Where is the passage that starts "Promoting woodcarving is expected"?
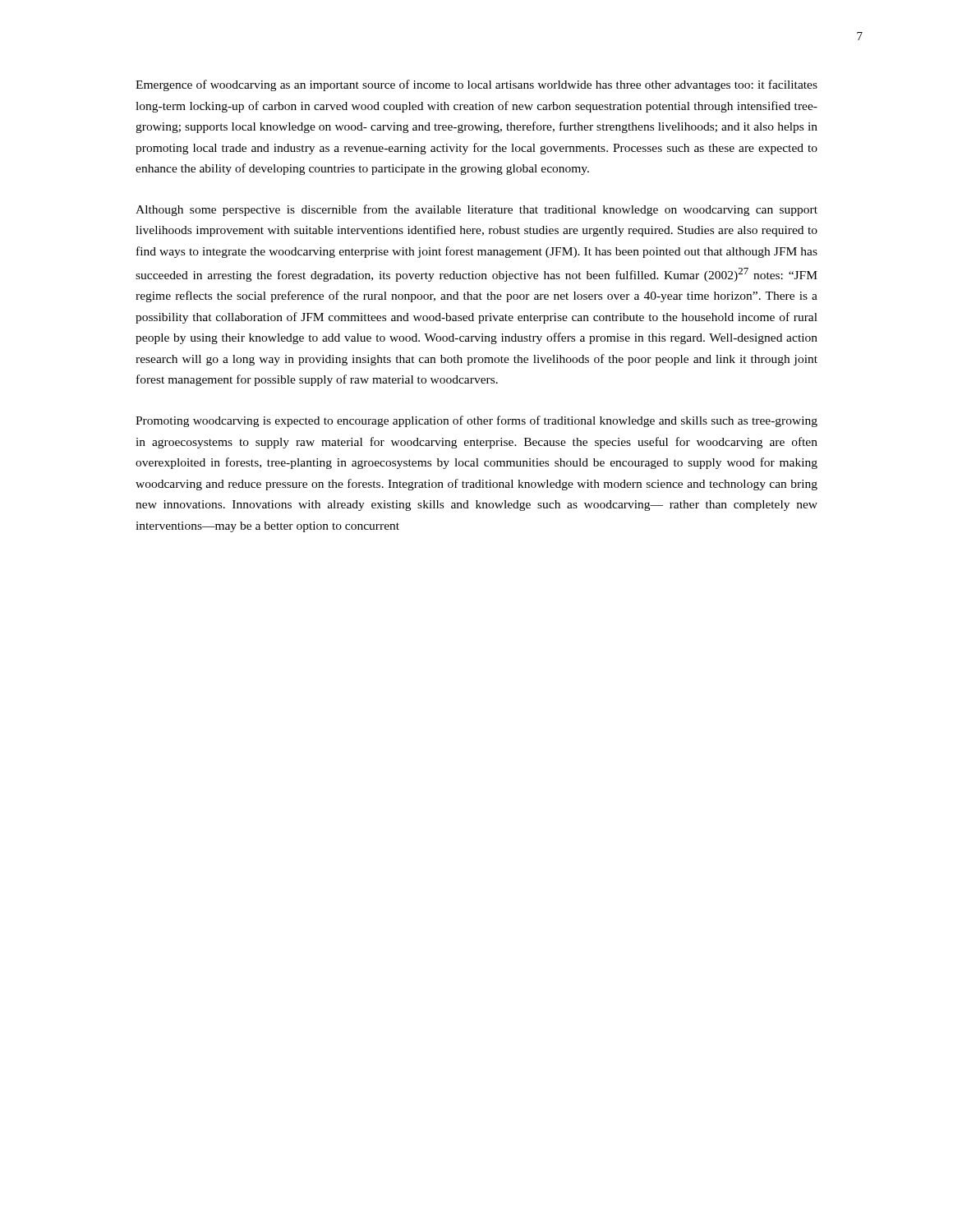This screenshot has height=1232, width=953. click(x=476, y=473)
